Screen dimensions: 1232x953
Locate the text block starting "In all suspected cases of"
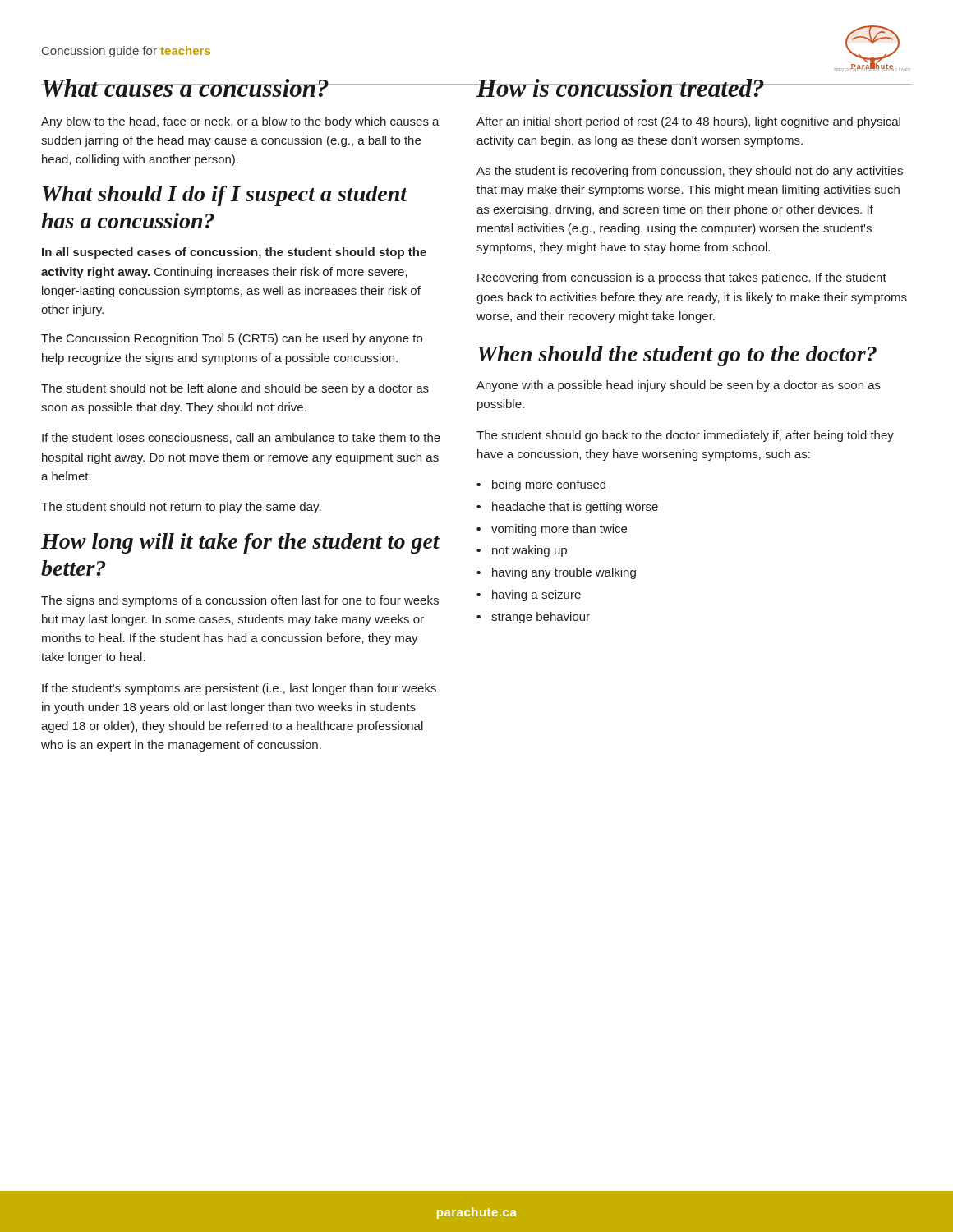click(234, 281)
